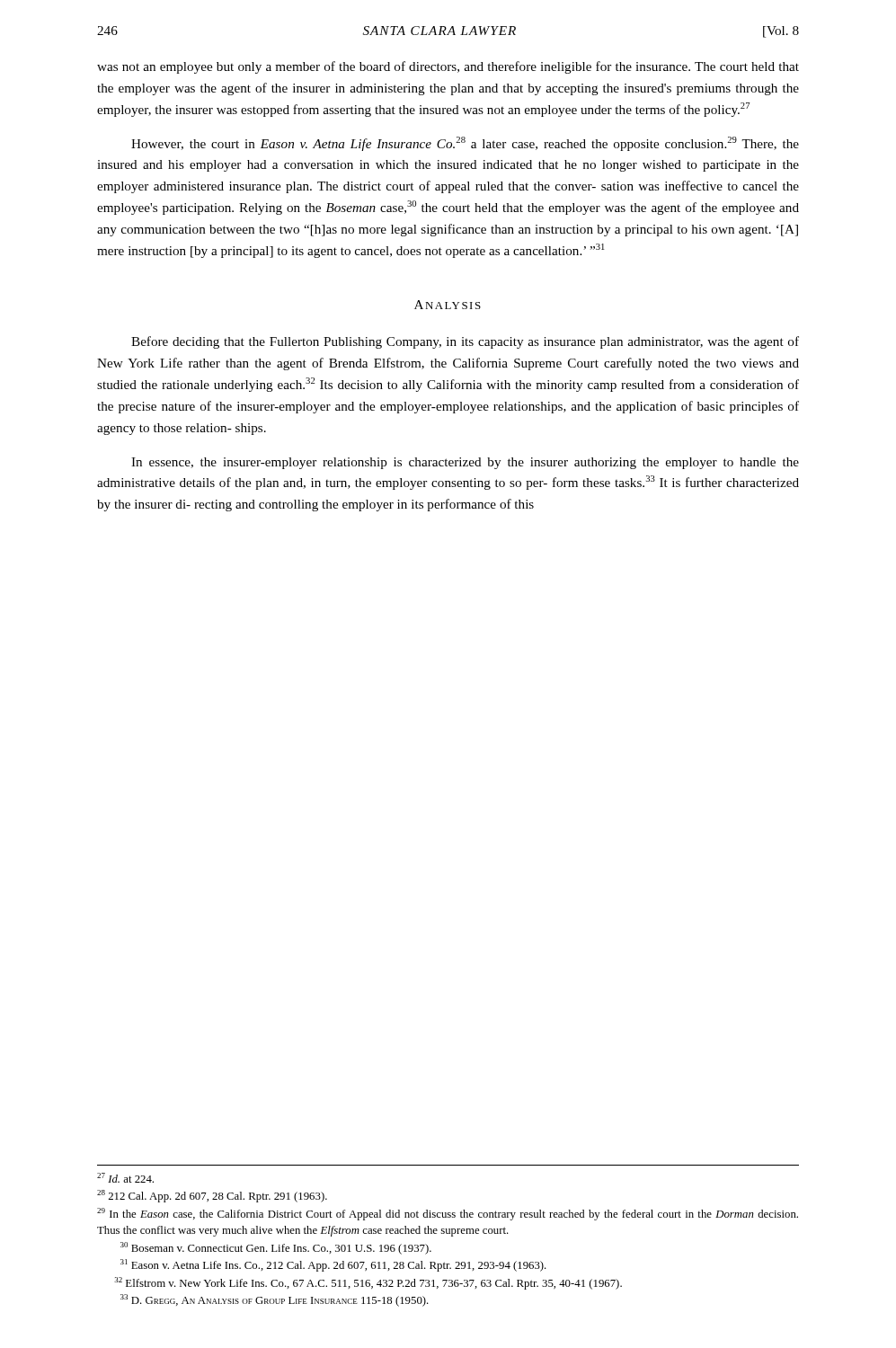The width and height of the screenshot is (896, 1348).
Task: Where is the passage that starts "29 In the Eason case, the California District"?
Action: (448, 1221)
